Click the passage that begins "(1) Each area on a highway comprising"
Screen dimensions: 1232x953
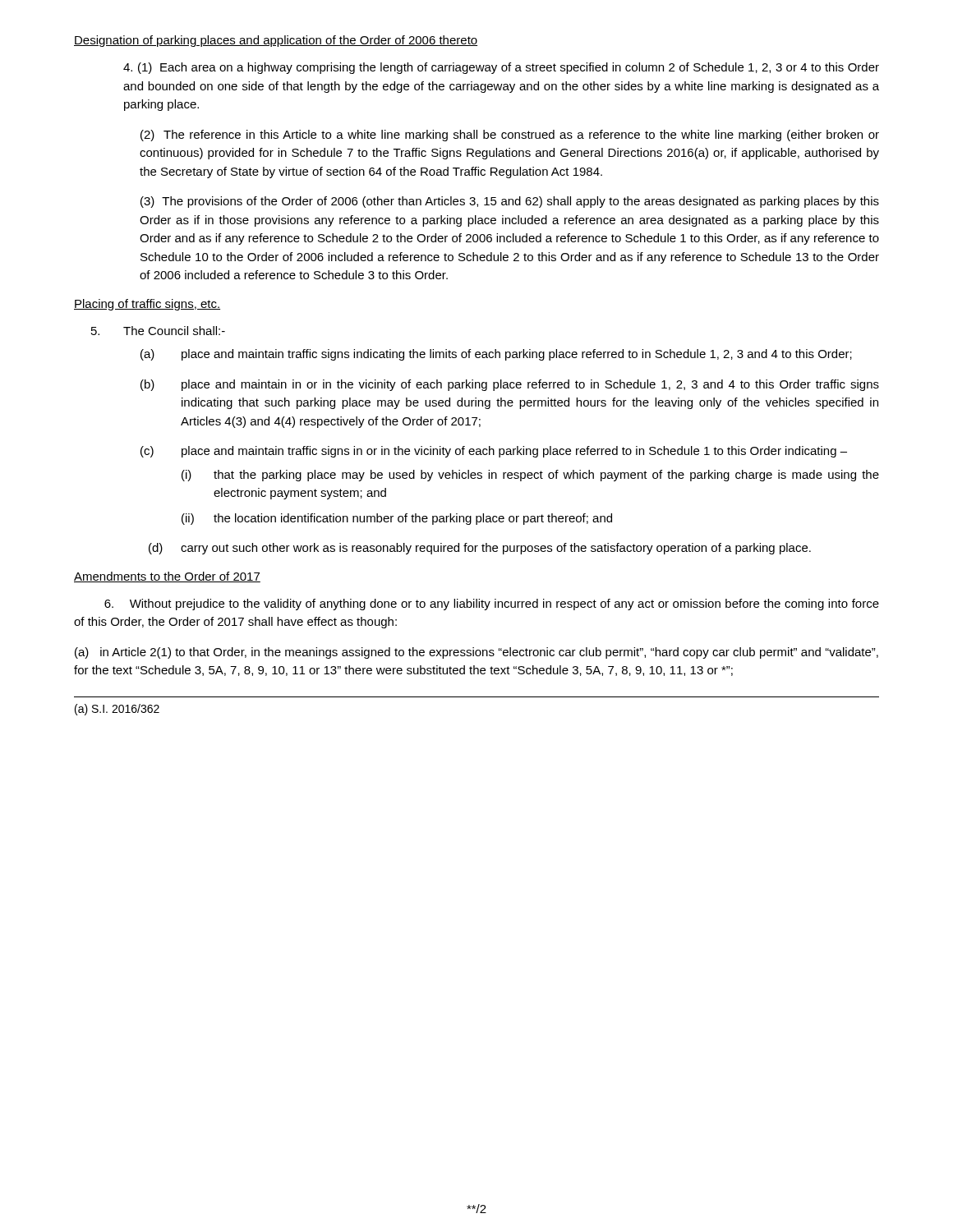tap(501, 85)
